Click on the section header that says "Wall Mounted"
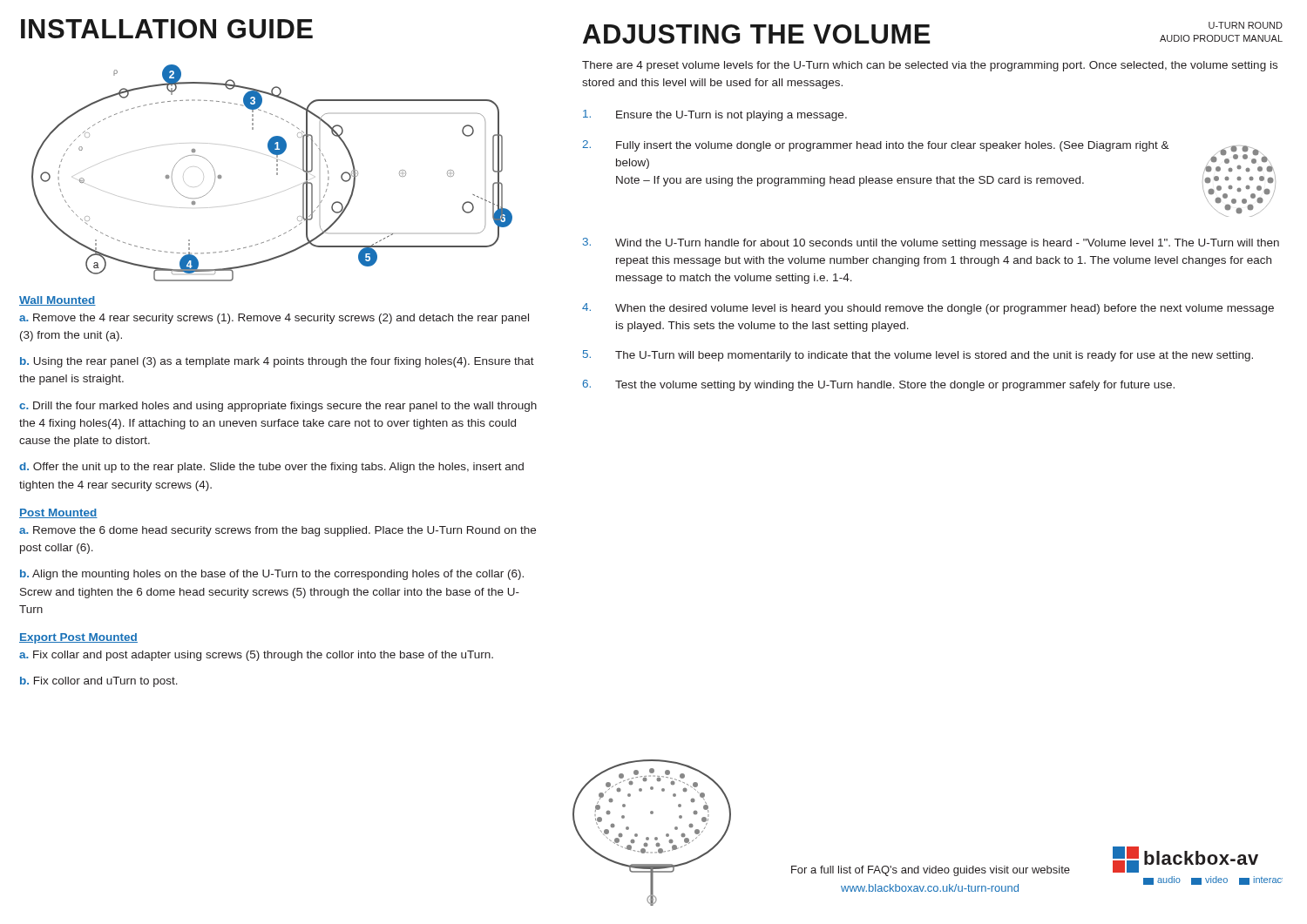Viewport: 1307px width, 924px height. (57, 300)
